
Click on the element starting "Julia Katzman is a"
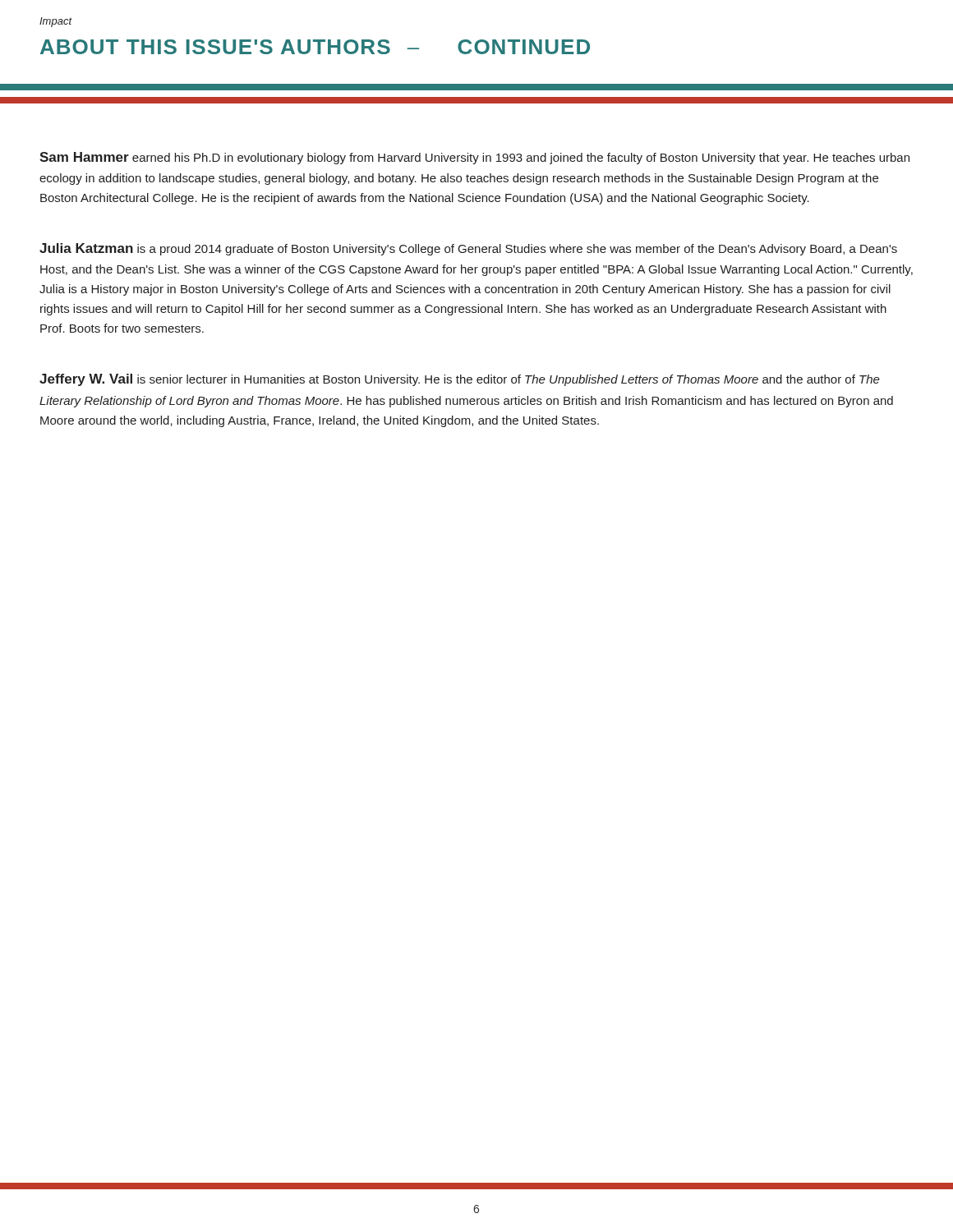pyautogui.click(x=476, y=288)
